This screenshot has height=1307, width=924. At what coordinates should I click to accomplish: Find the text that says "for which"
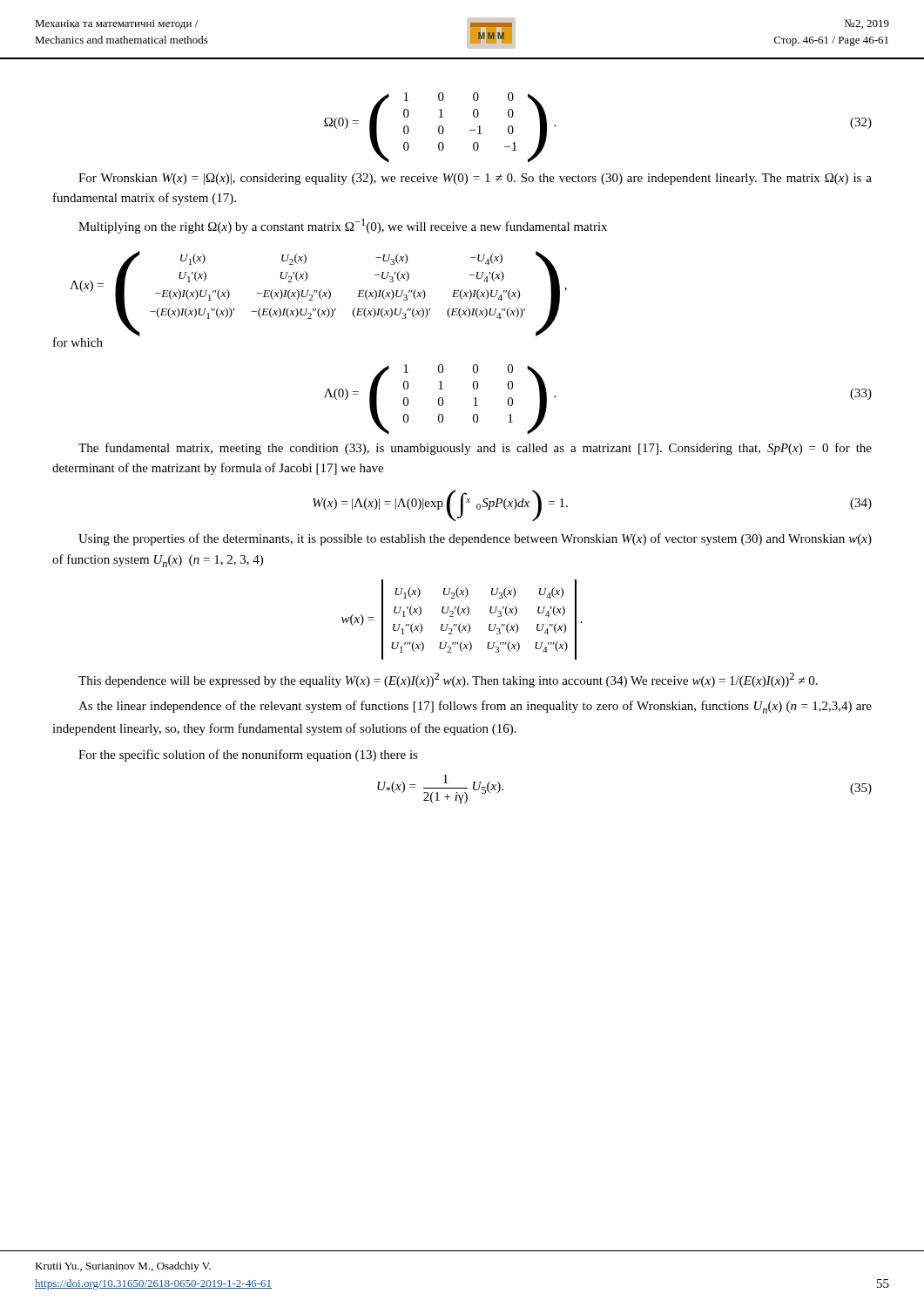pyautogui.click(x=77, y=342)
